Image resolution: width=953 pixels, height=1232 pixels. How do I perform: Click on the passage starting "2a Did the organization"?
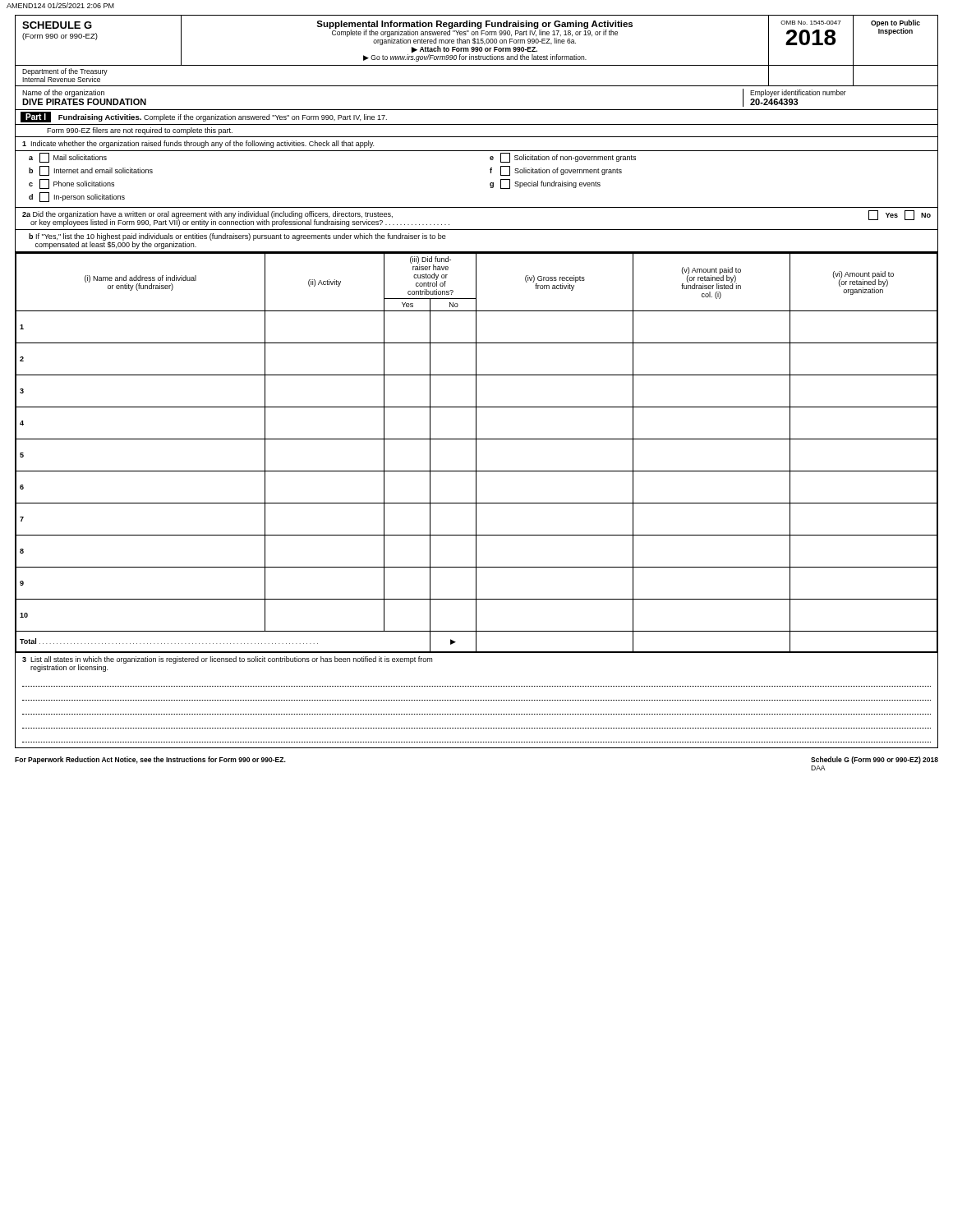coord(476,218)
